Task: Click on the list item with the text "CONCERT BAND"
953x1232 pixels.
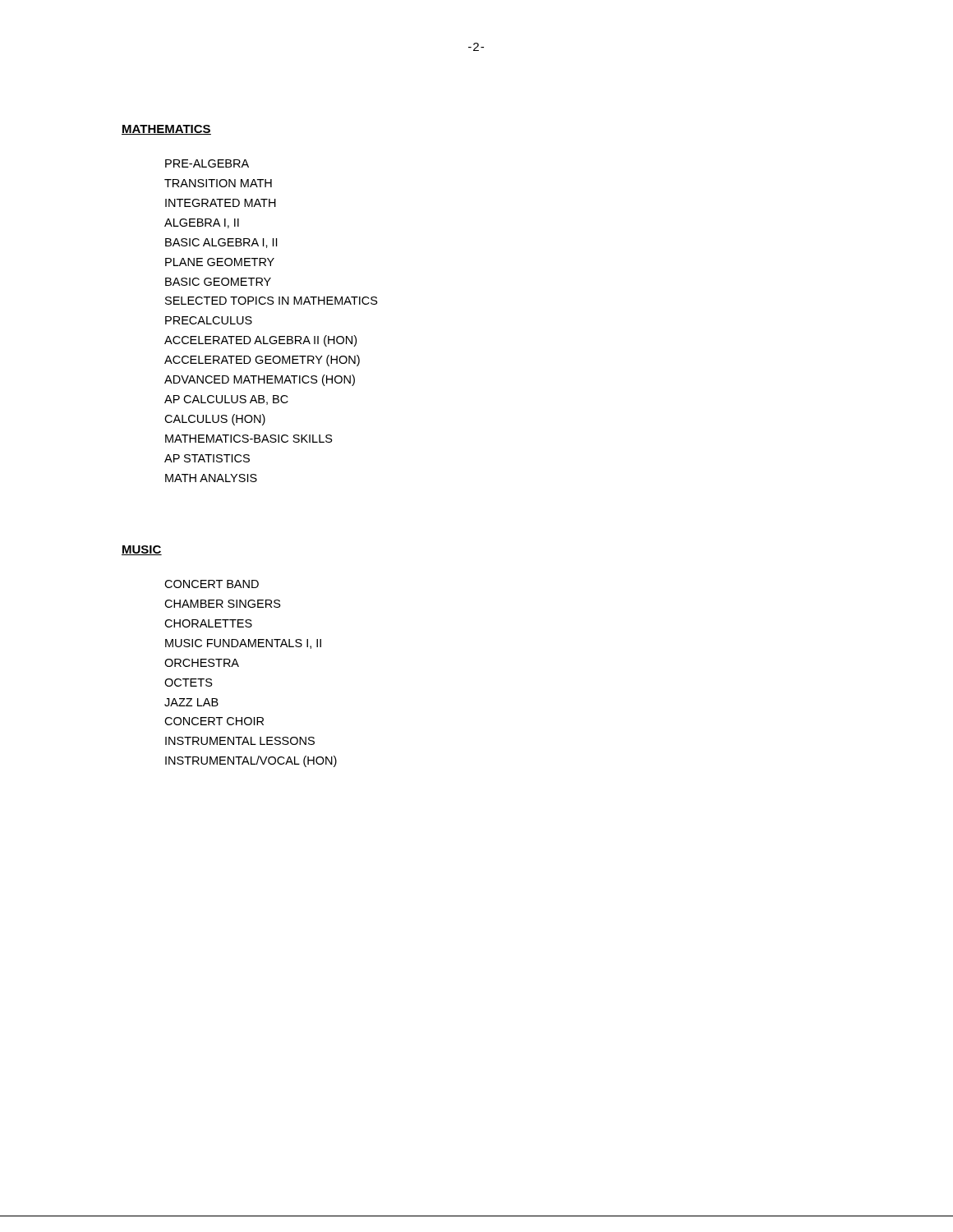Action: pyautogui.click(x=212, y=584)
